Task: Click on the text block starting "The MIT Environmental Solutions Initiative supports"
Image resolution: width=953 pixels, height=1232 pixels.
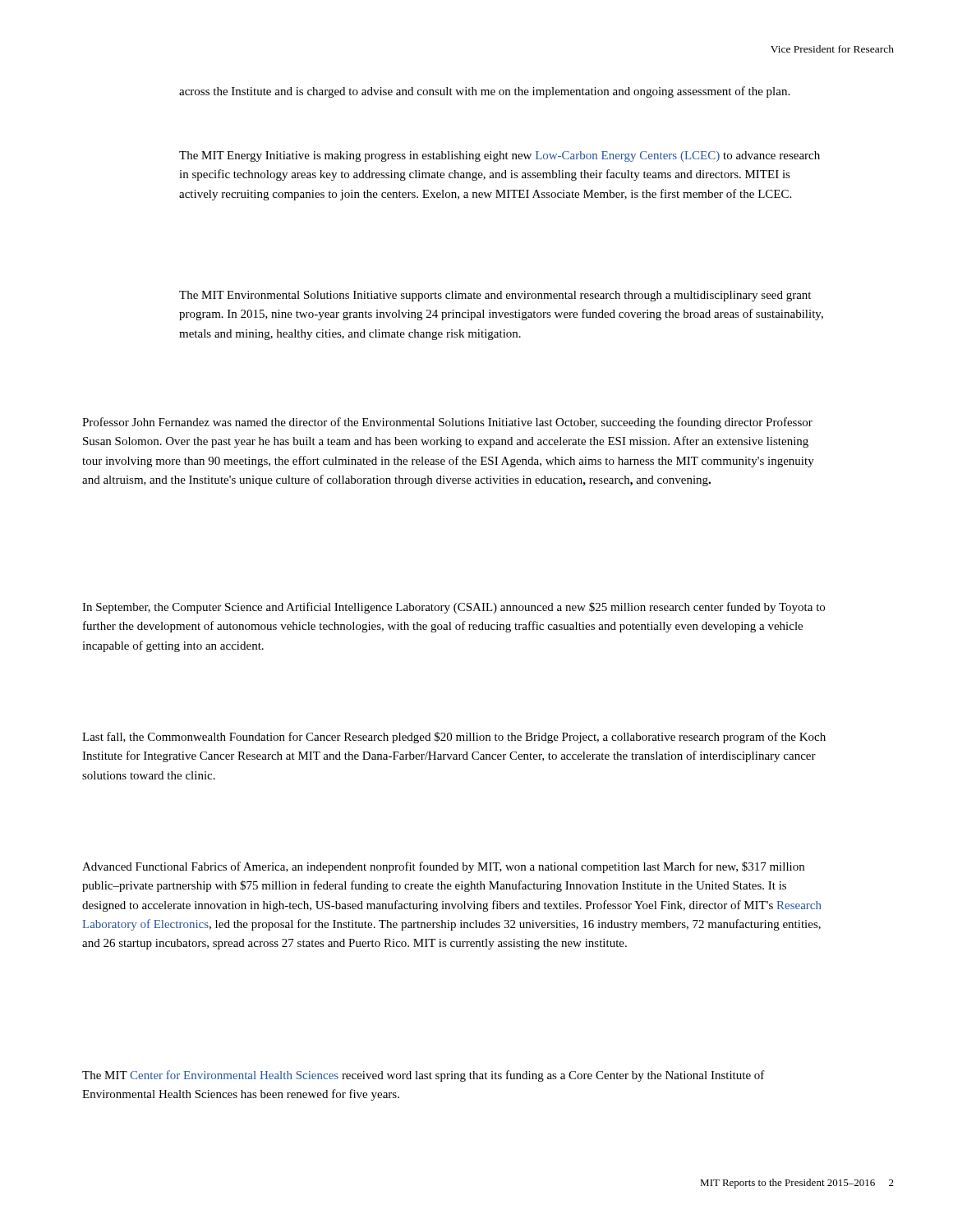Action: [x=504, y=314]
